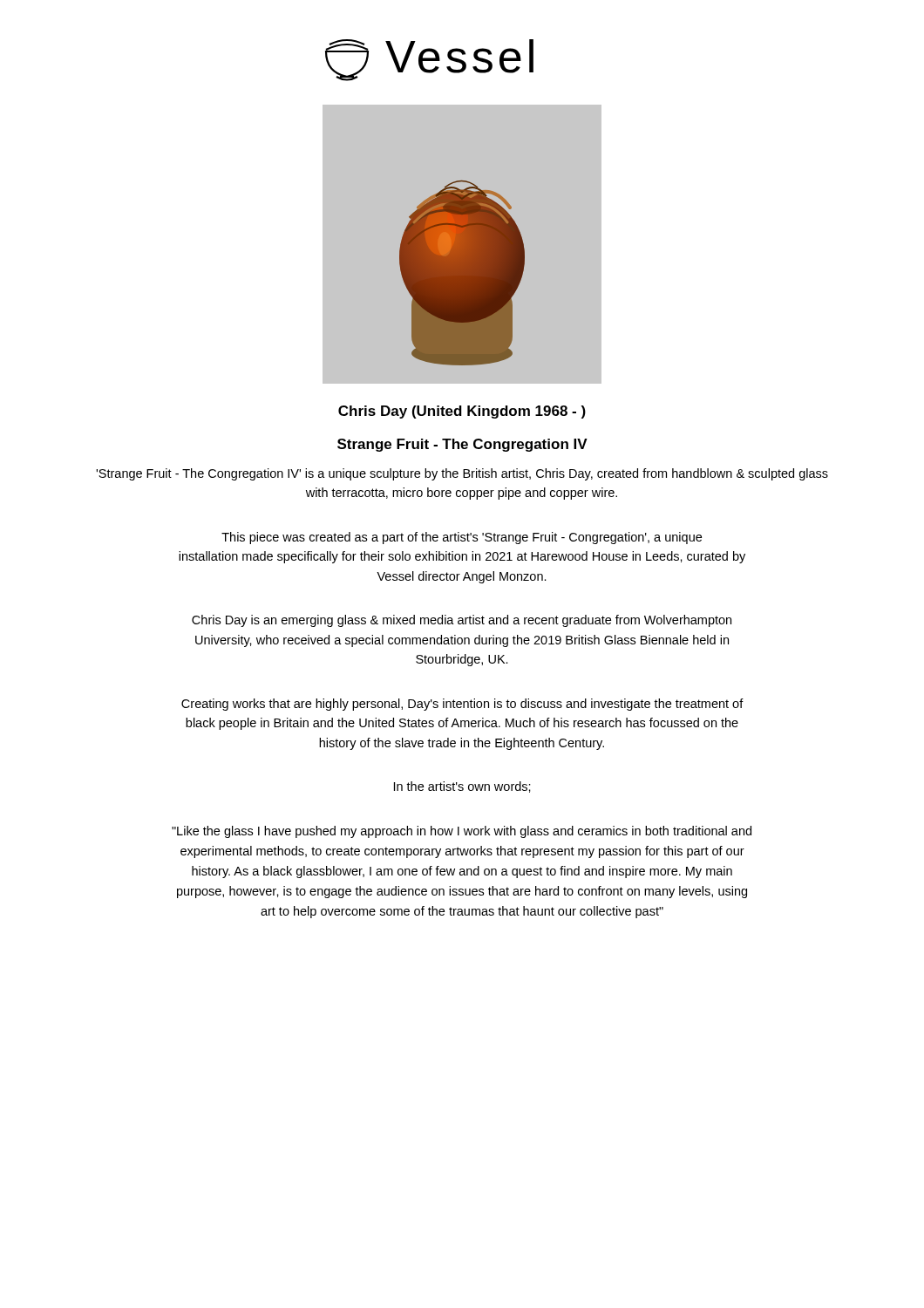Navigate to the passage starting ""Like the glass I have"
Screen dimensions: 1308x924
(x=462, y=871)
